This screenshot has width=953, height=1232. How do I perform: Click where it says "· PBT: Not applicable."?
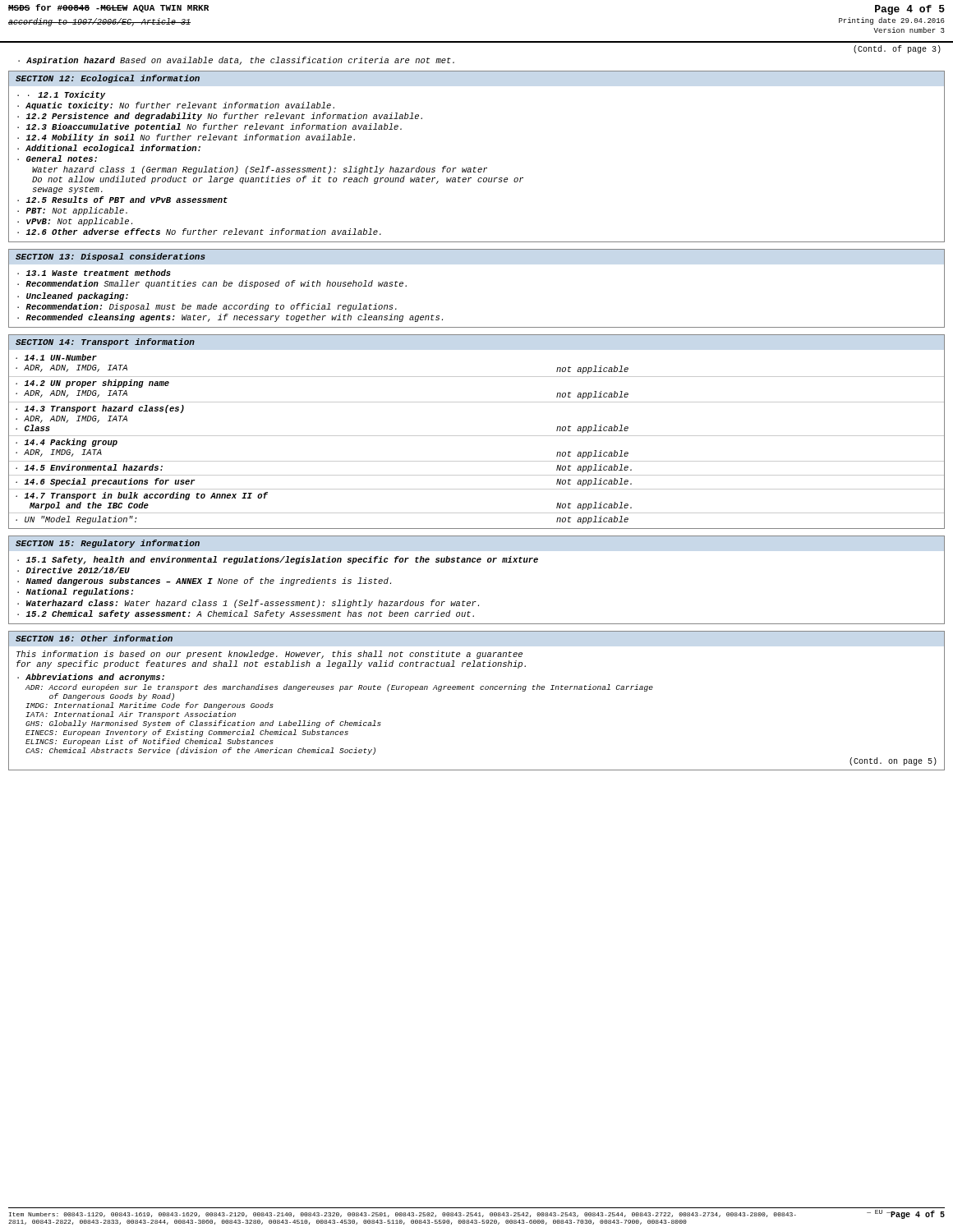[73, 211]
